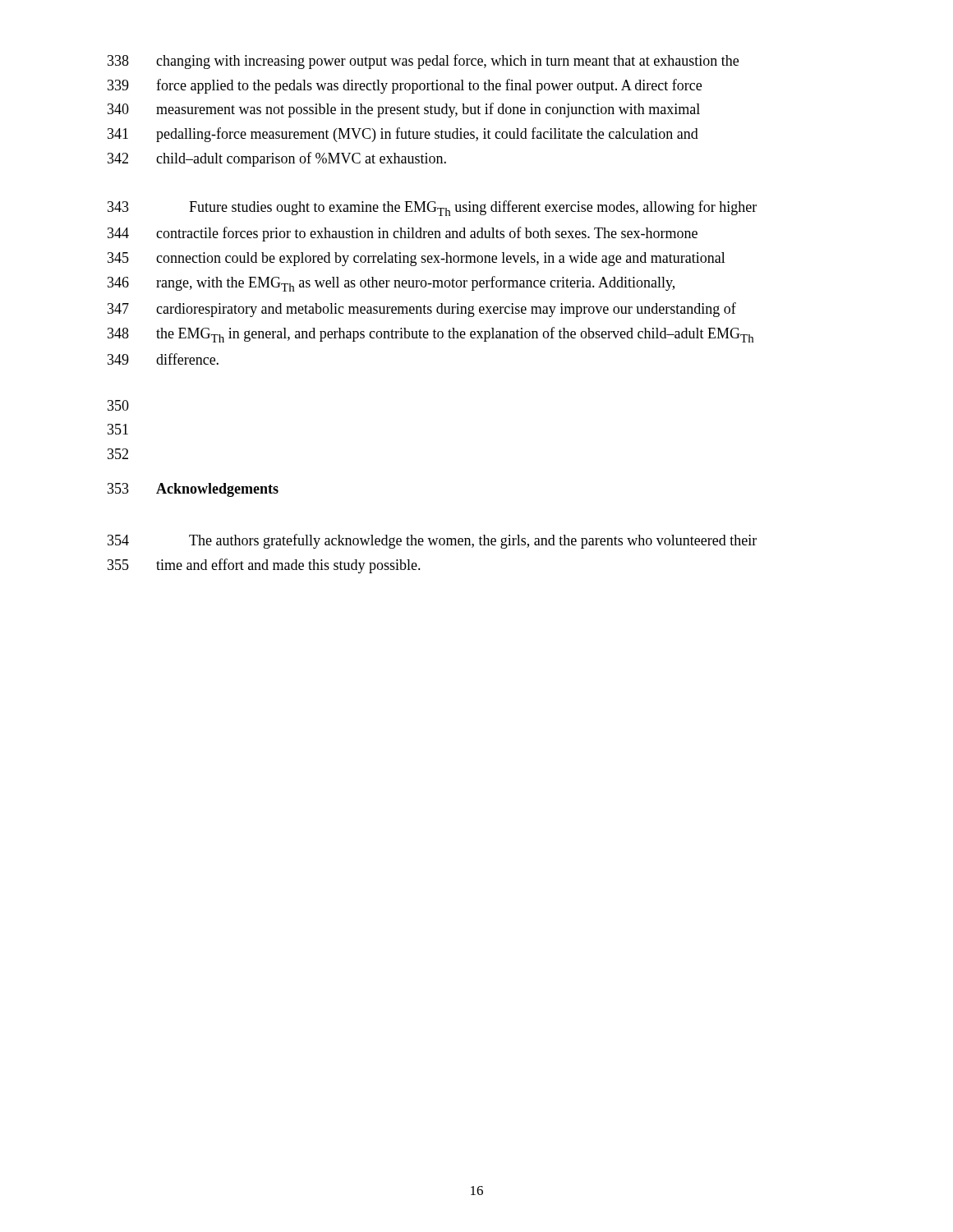Click on the passage starting "354 The authors"
This screenshot has height=1232, width=953.
pos(489,541)
